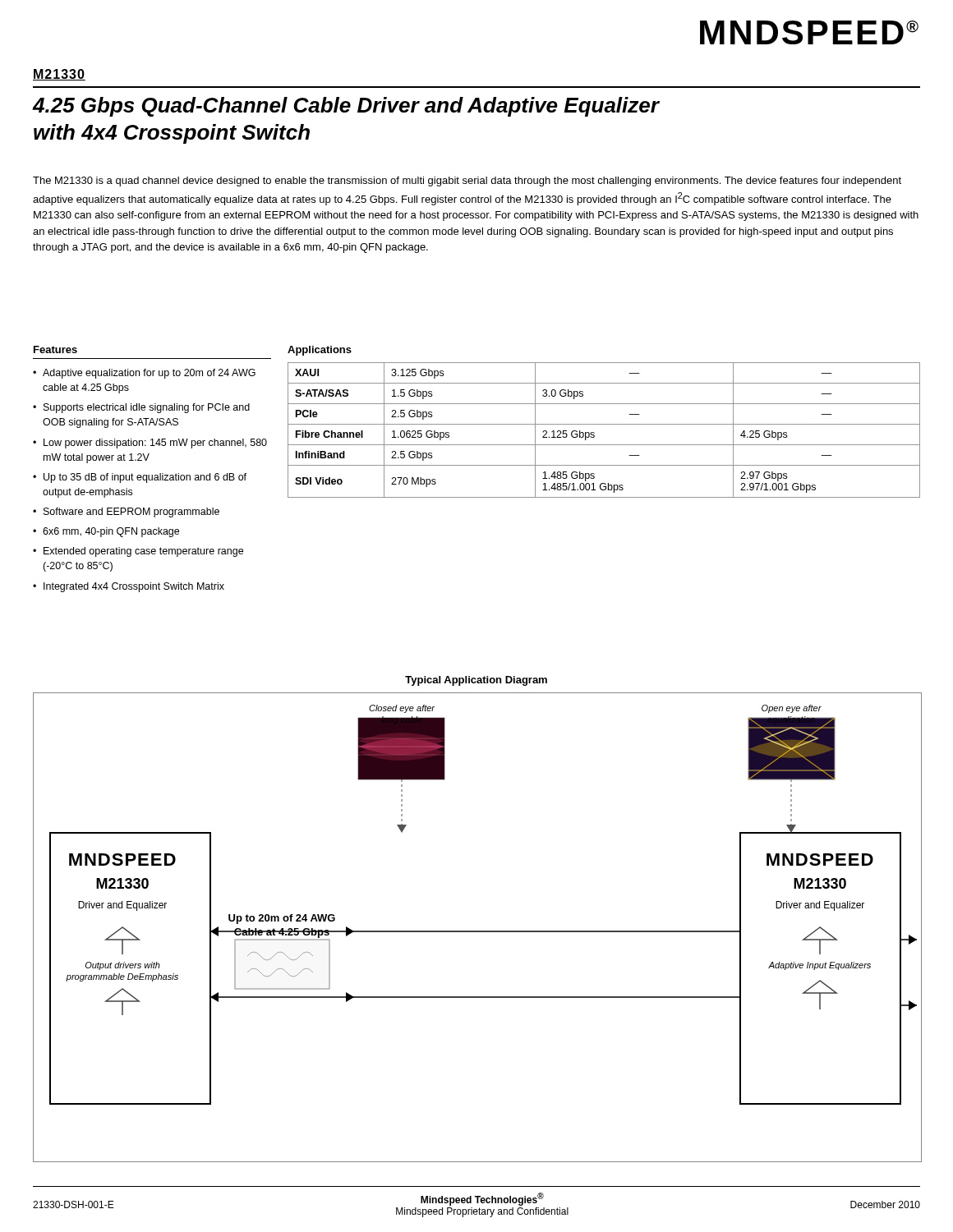
Task: Navigate to the text starting "Up to 35 dB of input equalization"
Action: point(145,484)
